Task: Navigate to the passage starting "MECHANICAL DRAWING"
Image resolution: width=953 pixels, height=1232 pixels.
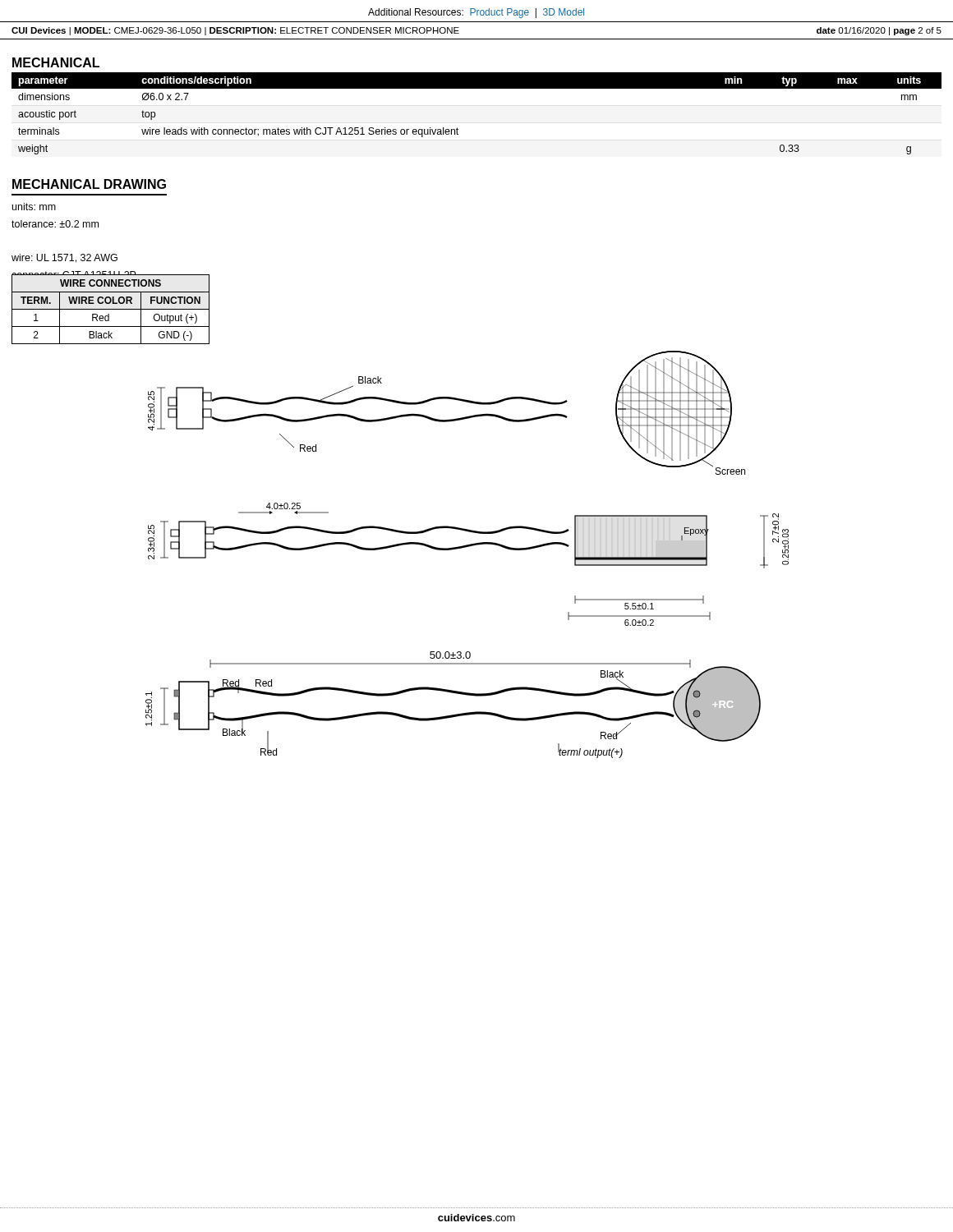Action: 89,184
